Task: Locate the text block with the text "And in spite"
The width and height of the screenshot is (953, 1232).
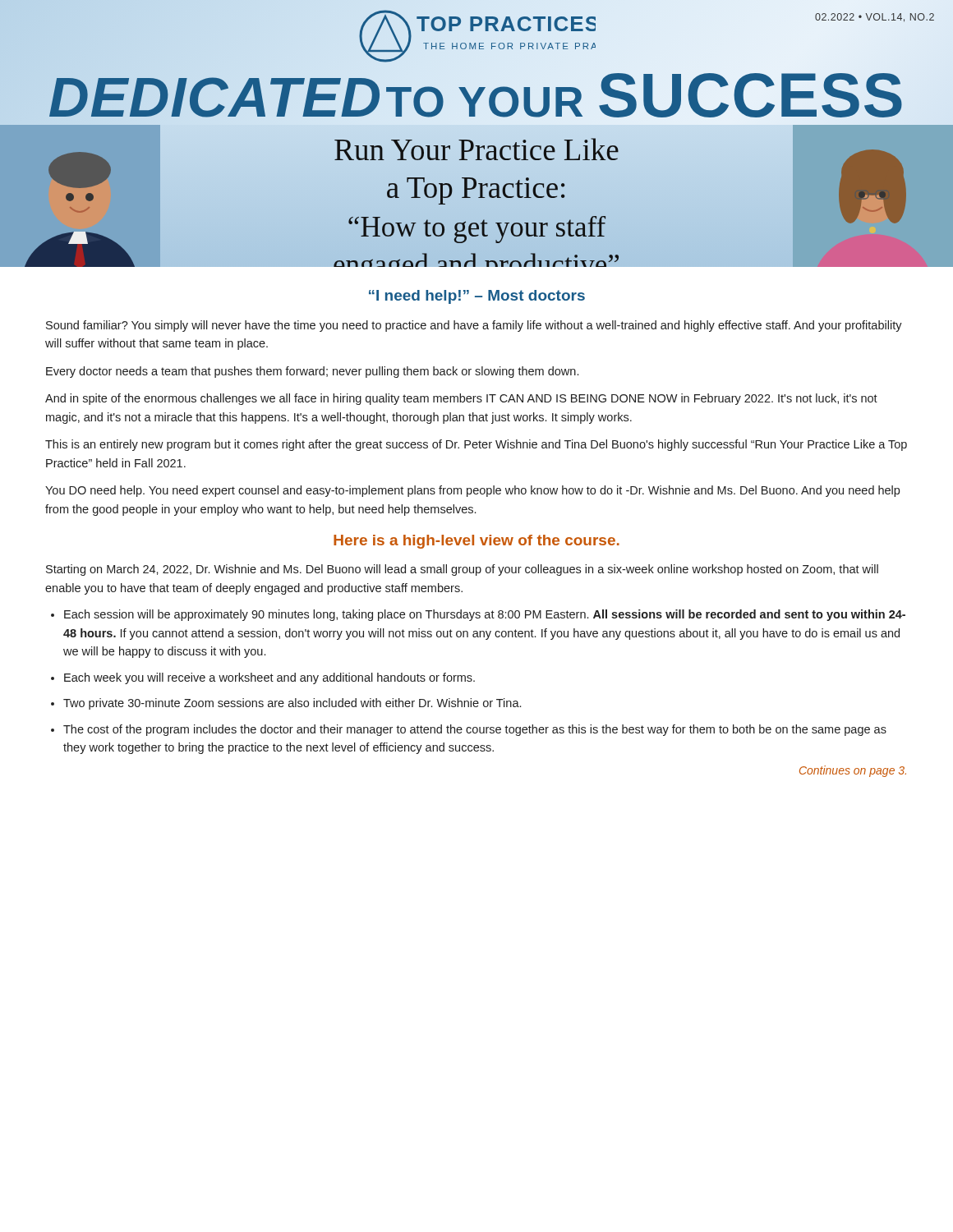Action: tap(461, 408)
